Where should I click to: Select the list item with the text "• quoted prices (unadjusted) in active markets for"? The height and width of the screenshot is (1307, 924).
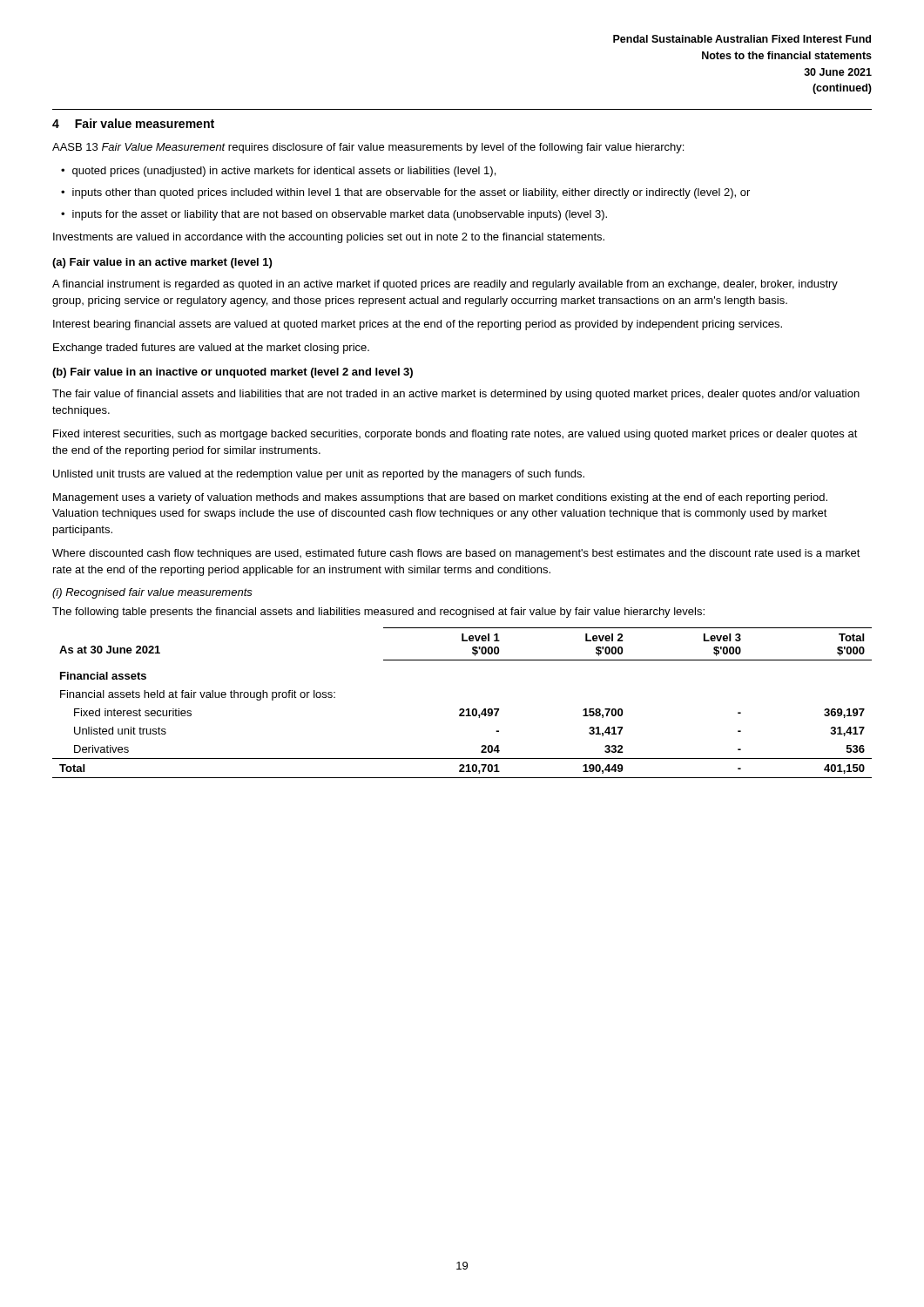(x=279, y=171)
